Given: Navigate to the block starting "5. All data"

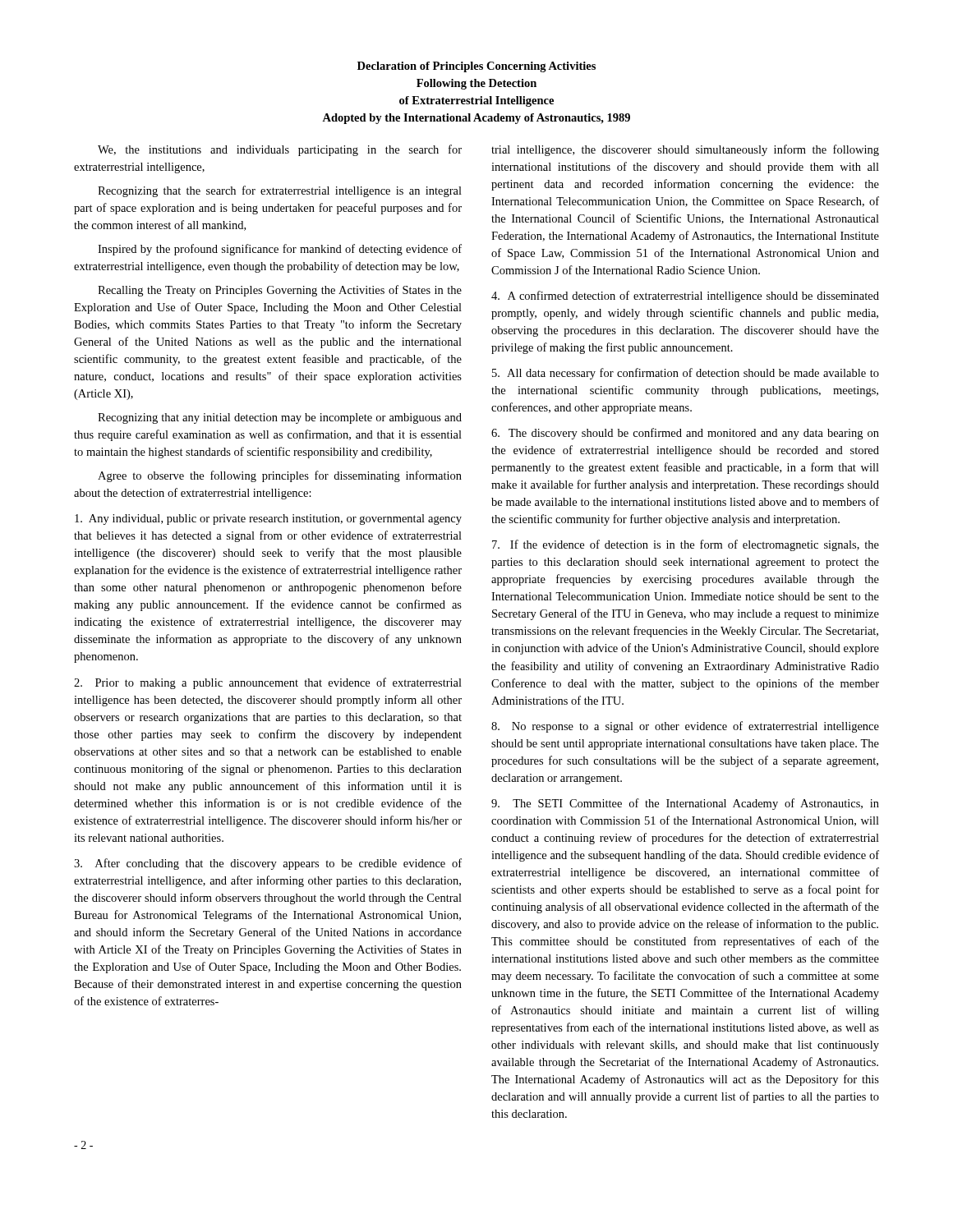Looking at the screenshot, I should [x=685, y=391].
